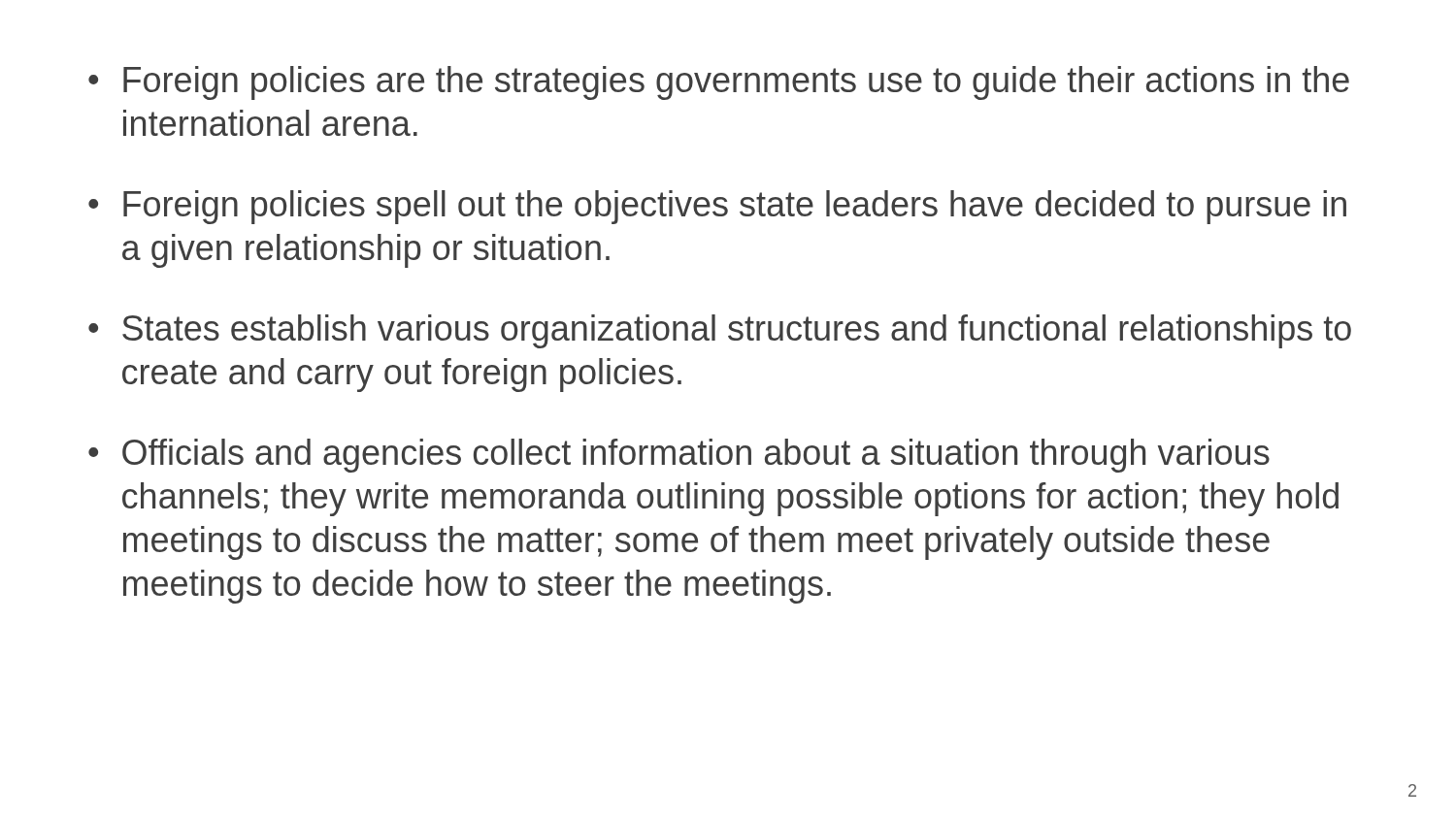This screenshot has width=1456, height=819.
Task: Locate the element starting "• Foreign policies spell"
Action: pyautogui.click(x=728, y=226)
